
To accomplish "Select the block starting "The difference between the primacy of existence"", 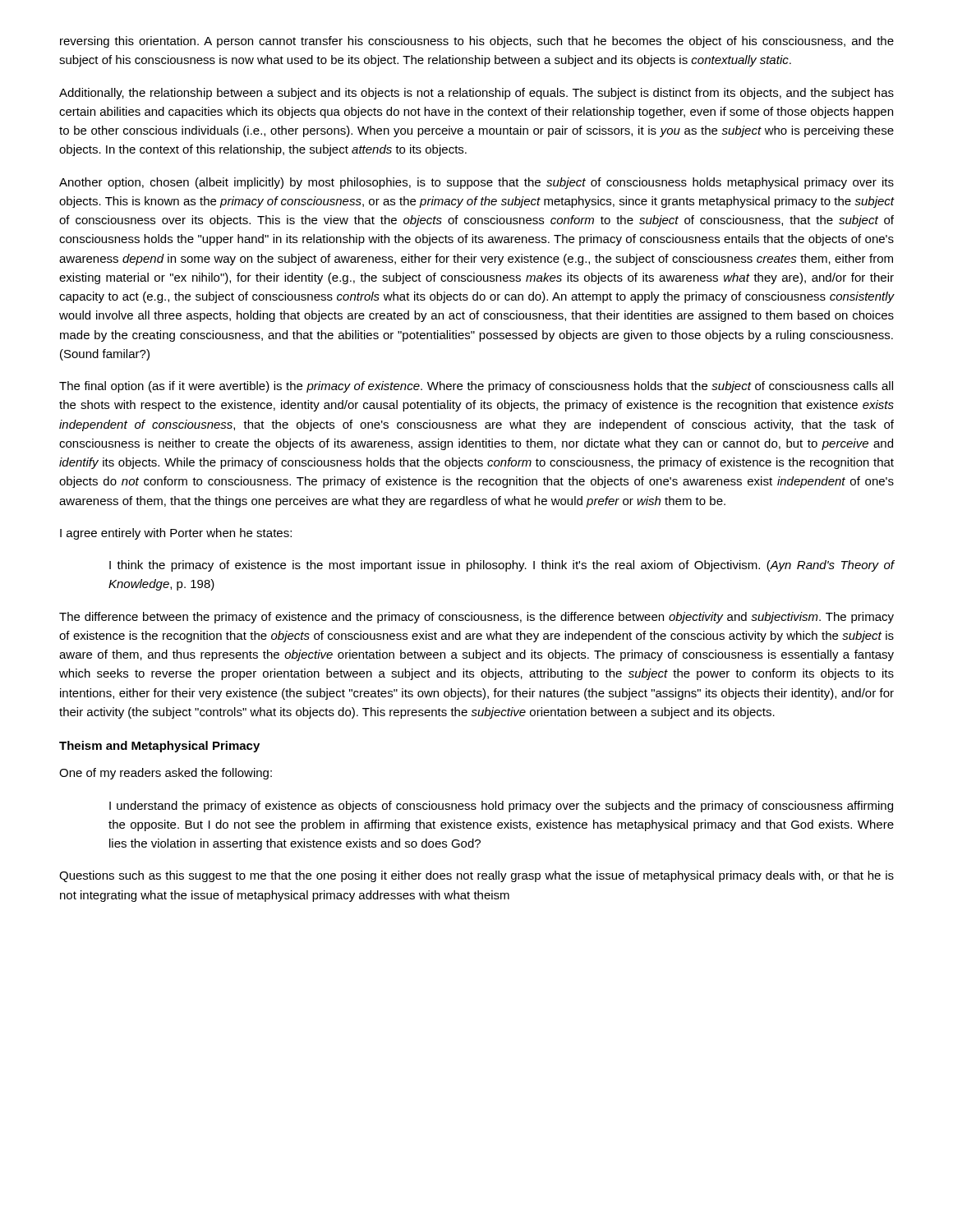I will coord(476,664).
